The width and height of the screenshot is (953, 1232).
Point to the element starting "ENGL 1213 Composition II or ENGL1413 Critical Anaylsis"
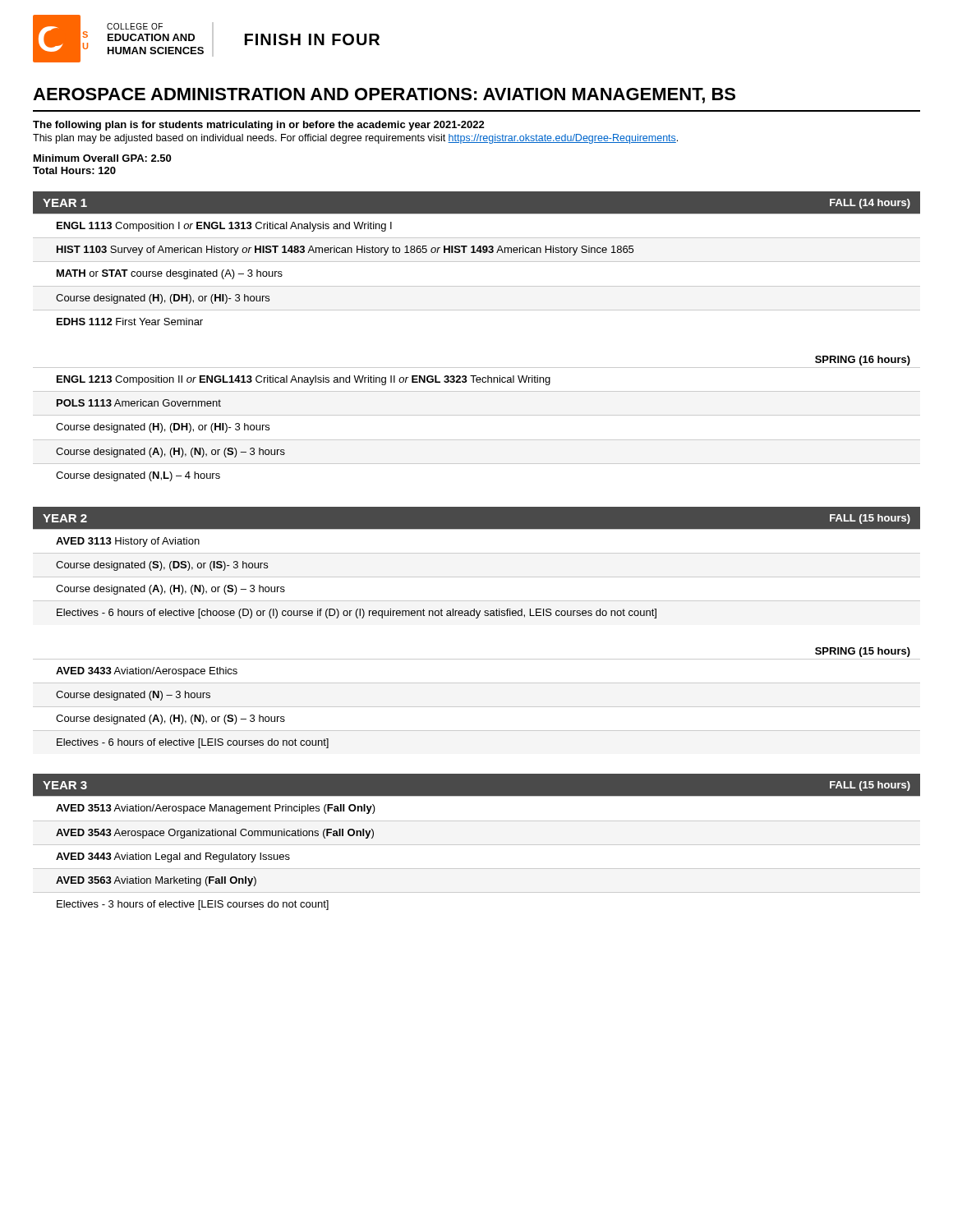click(476, 380)
